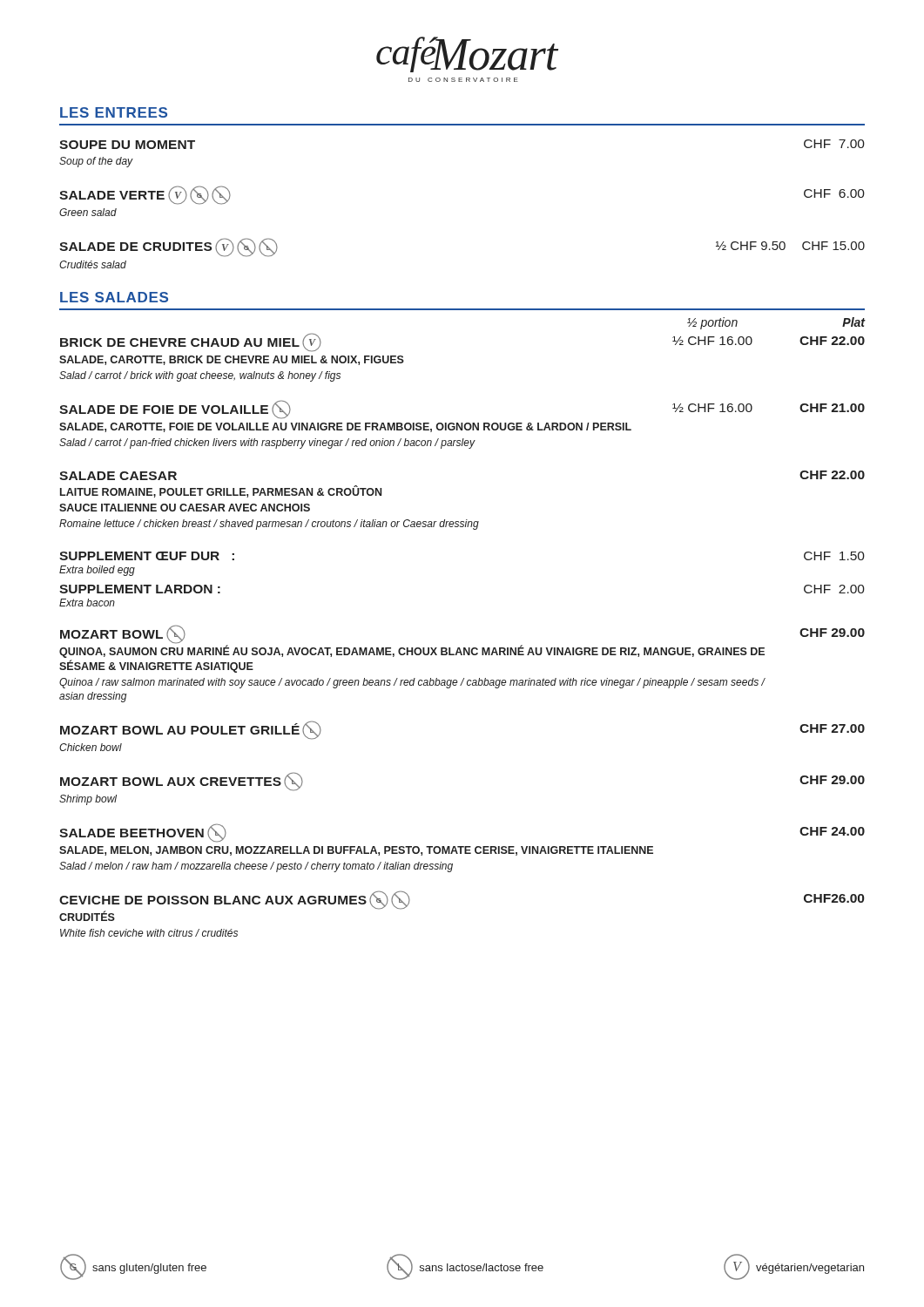
Task: Locate the element starting "SALADE VERTE V G L Green salad CHF"
Action: coord(147,194)
